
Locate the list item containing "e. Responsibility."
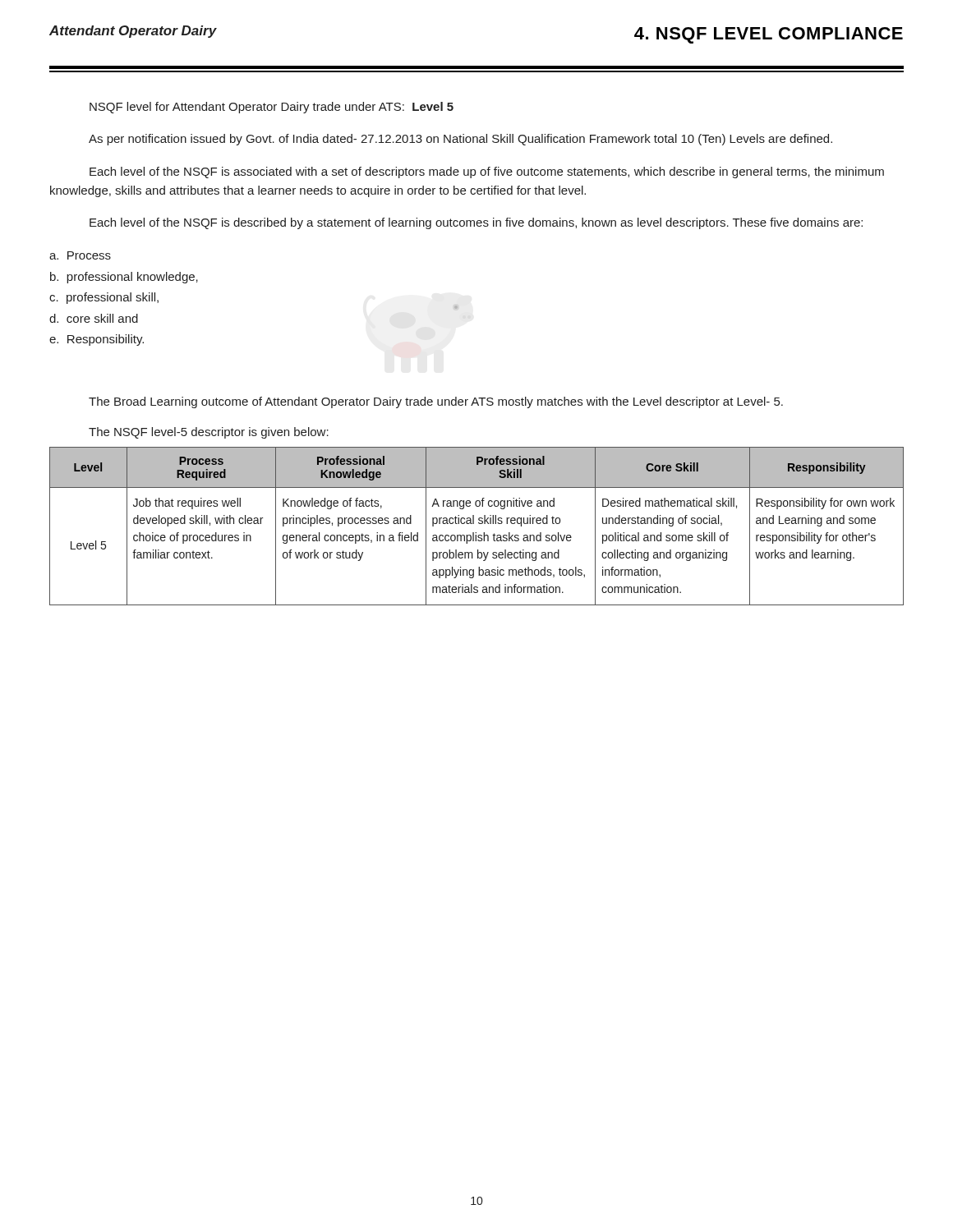click(97, 339)
